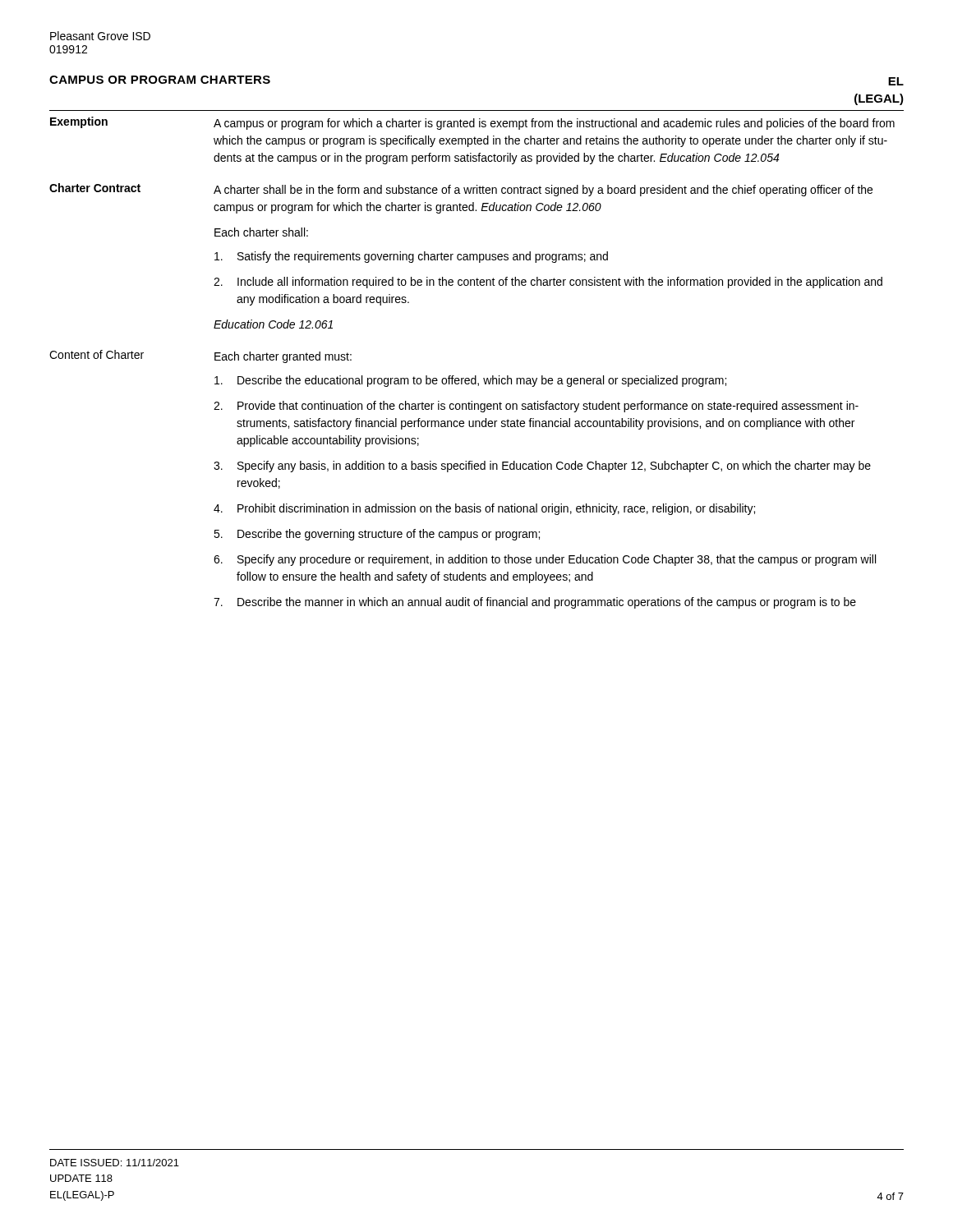Find the block on this page that starts "A charter shall"
This screenshot has height=1232, width=953.
(543, 198)
